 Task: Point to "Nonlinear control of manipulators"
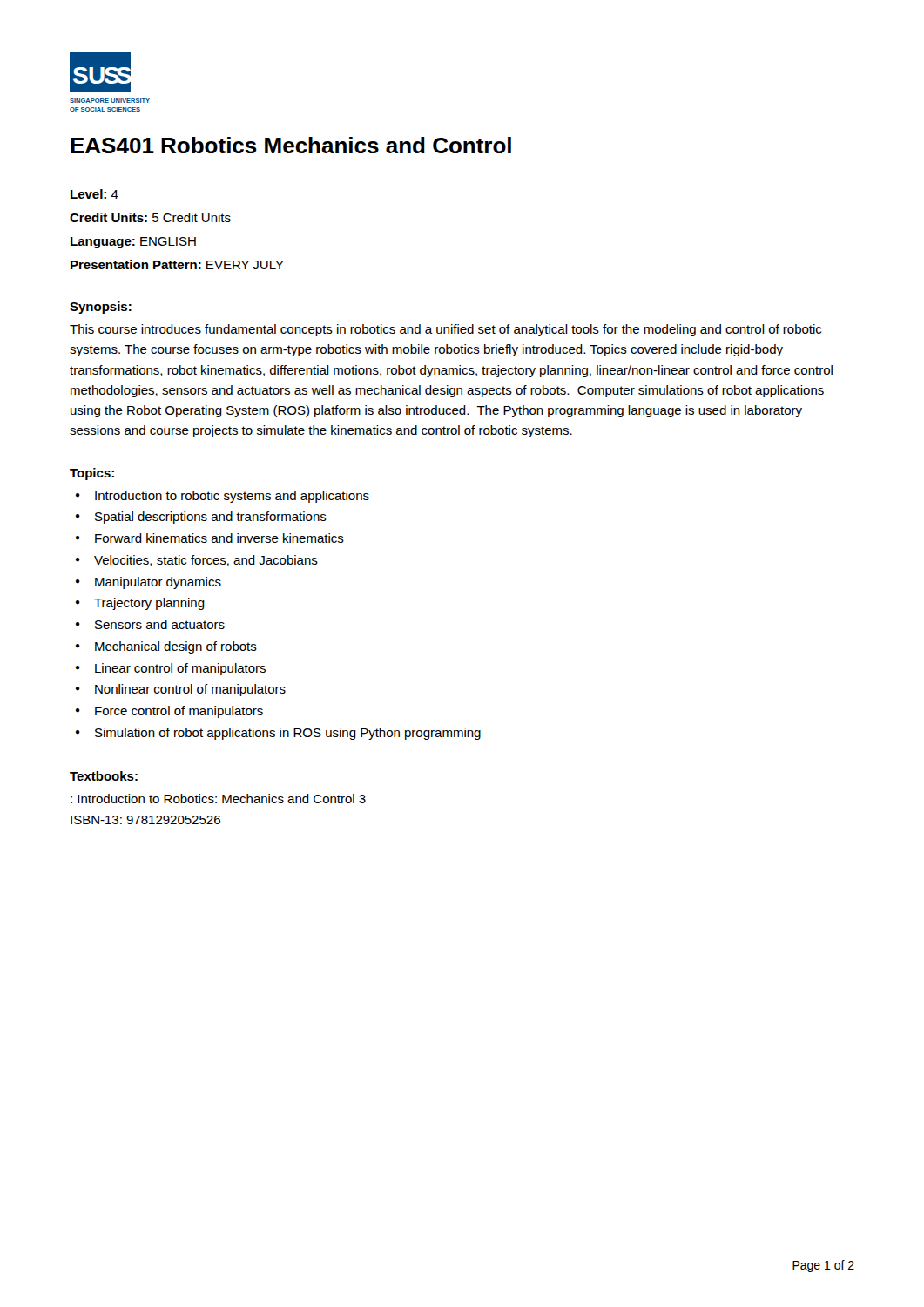pyautogui.click(x=190, y=689)
